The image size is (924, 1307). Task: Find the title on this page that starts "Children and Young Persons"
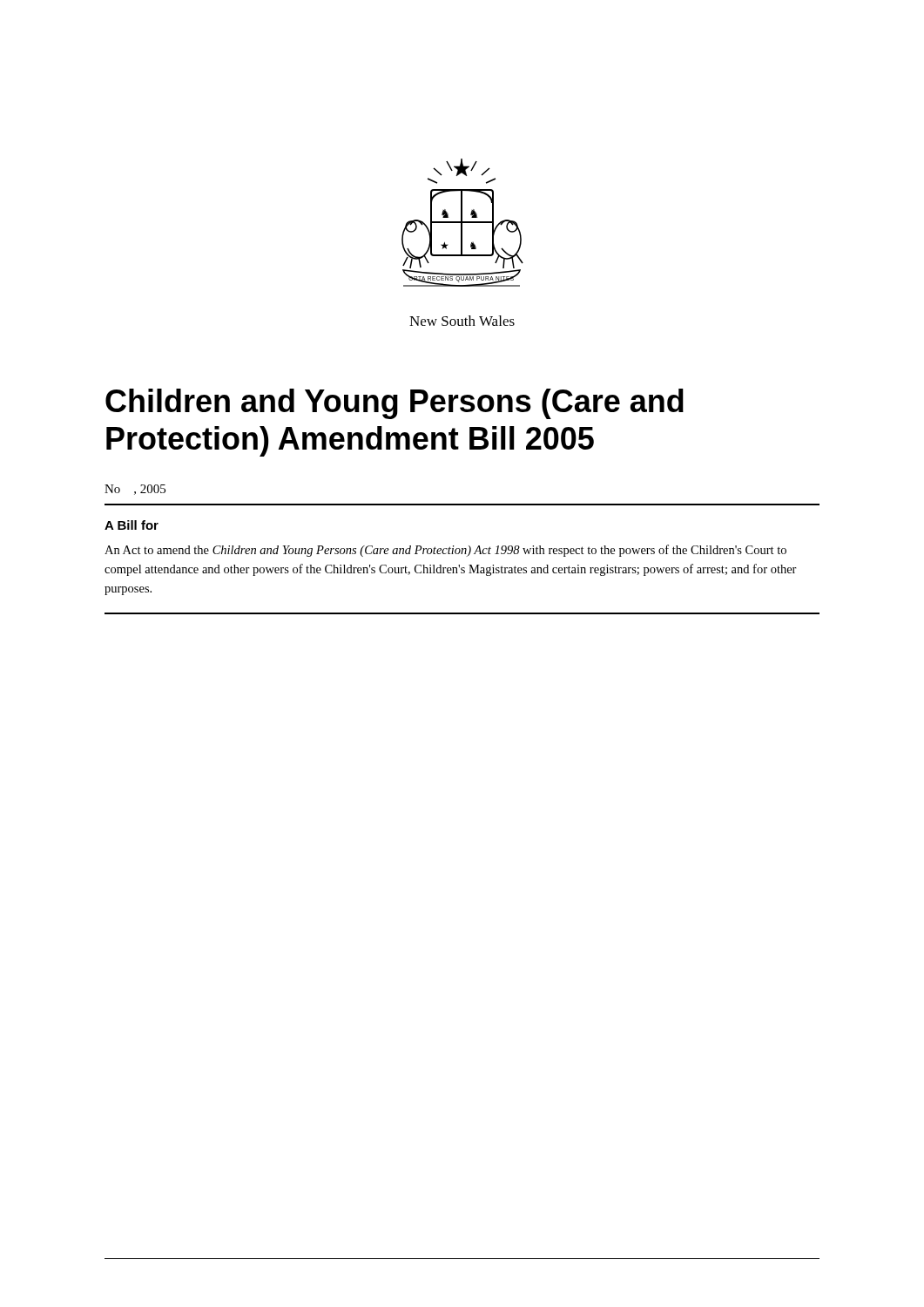tap(462, 420)
